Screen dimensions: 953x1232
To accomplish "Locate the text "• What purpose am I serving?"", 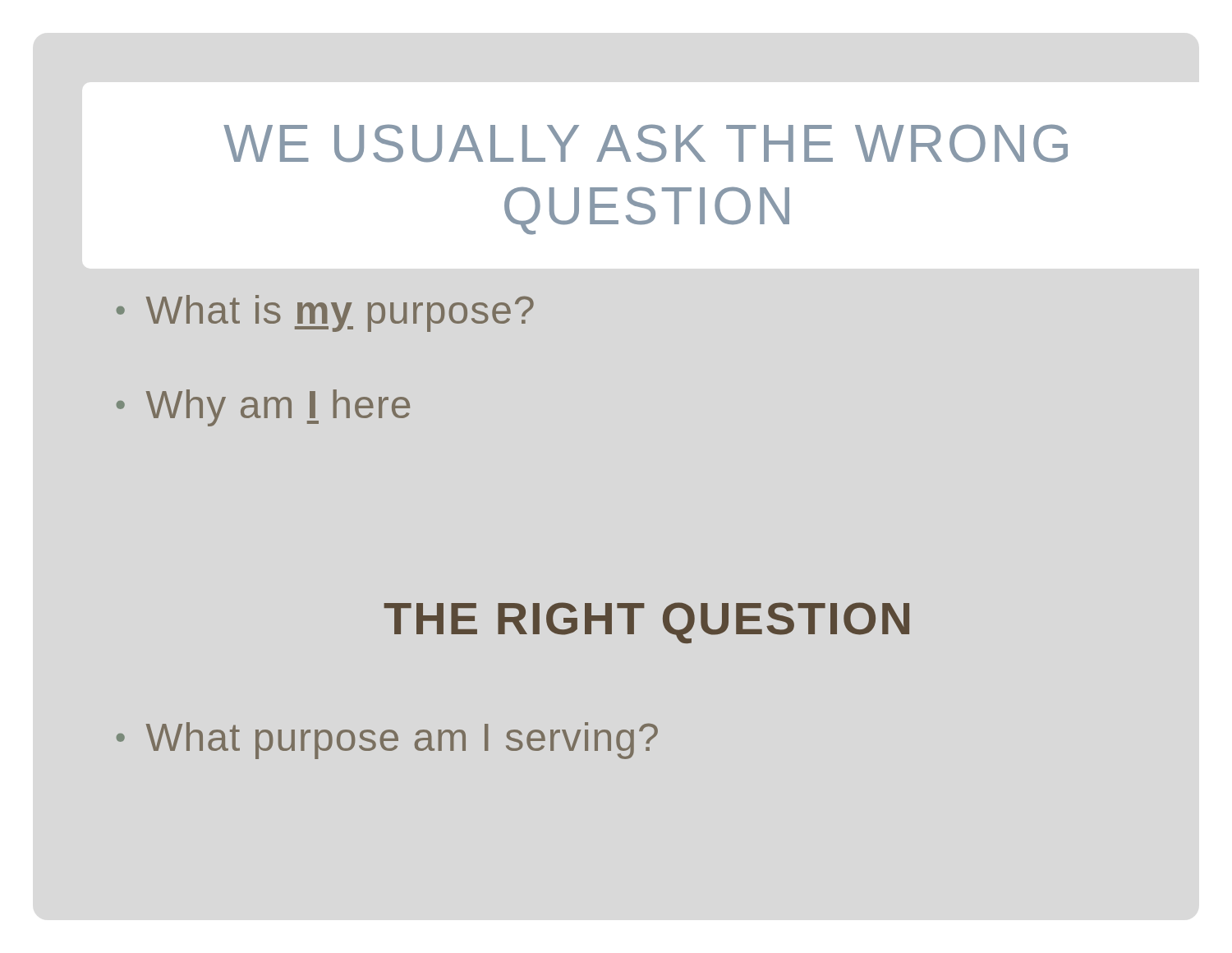I will point(387,737).
